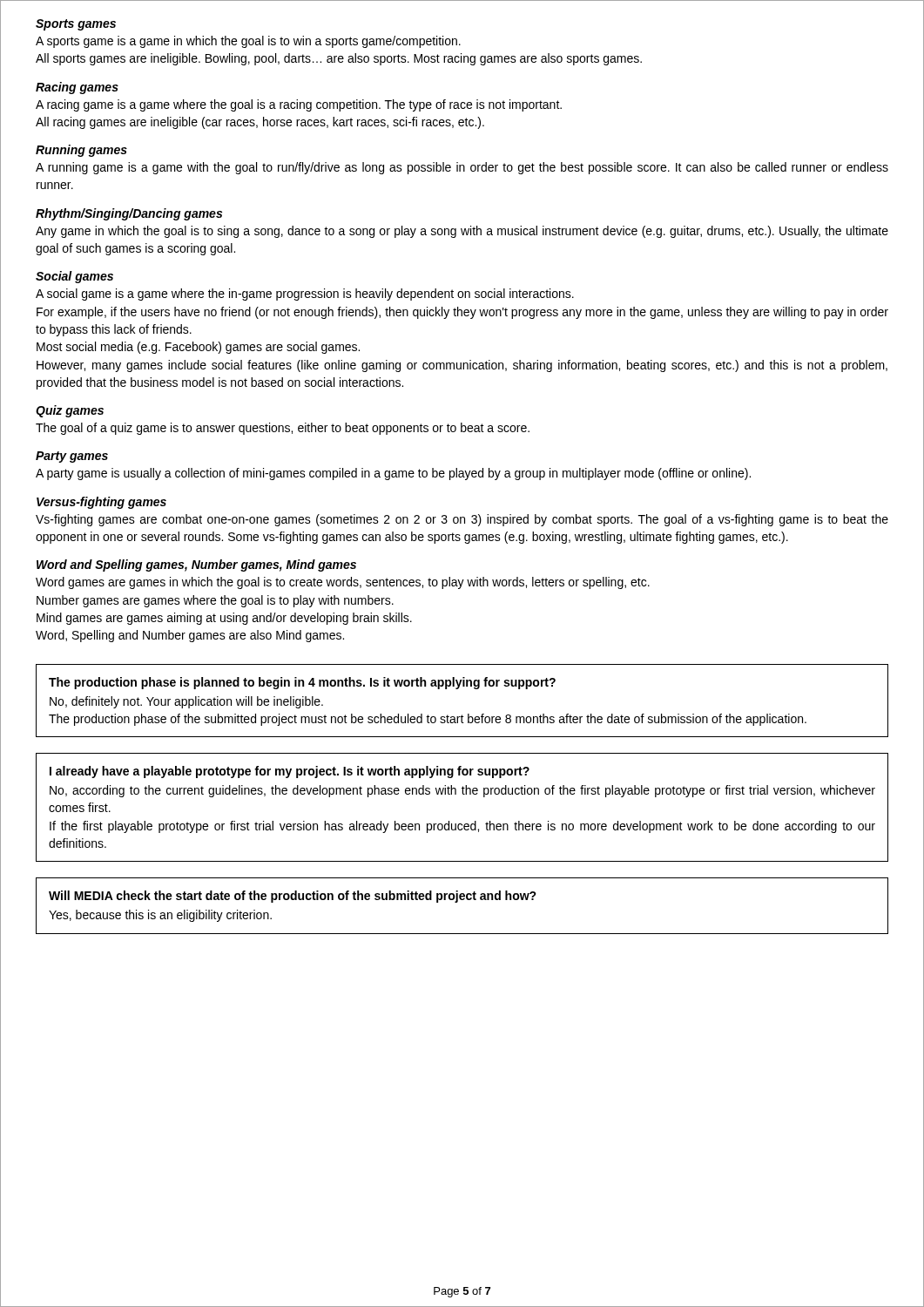Click on the region starting "Racing games"
The height and width of the screenshot is (1307, 924).
click(x=77, y=87)
